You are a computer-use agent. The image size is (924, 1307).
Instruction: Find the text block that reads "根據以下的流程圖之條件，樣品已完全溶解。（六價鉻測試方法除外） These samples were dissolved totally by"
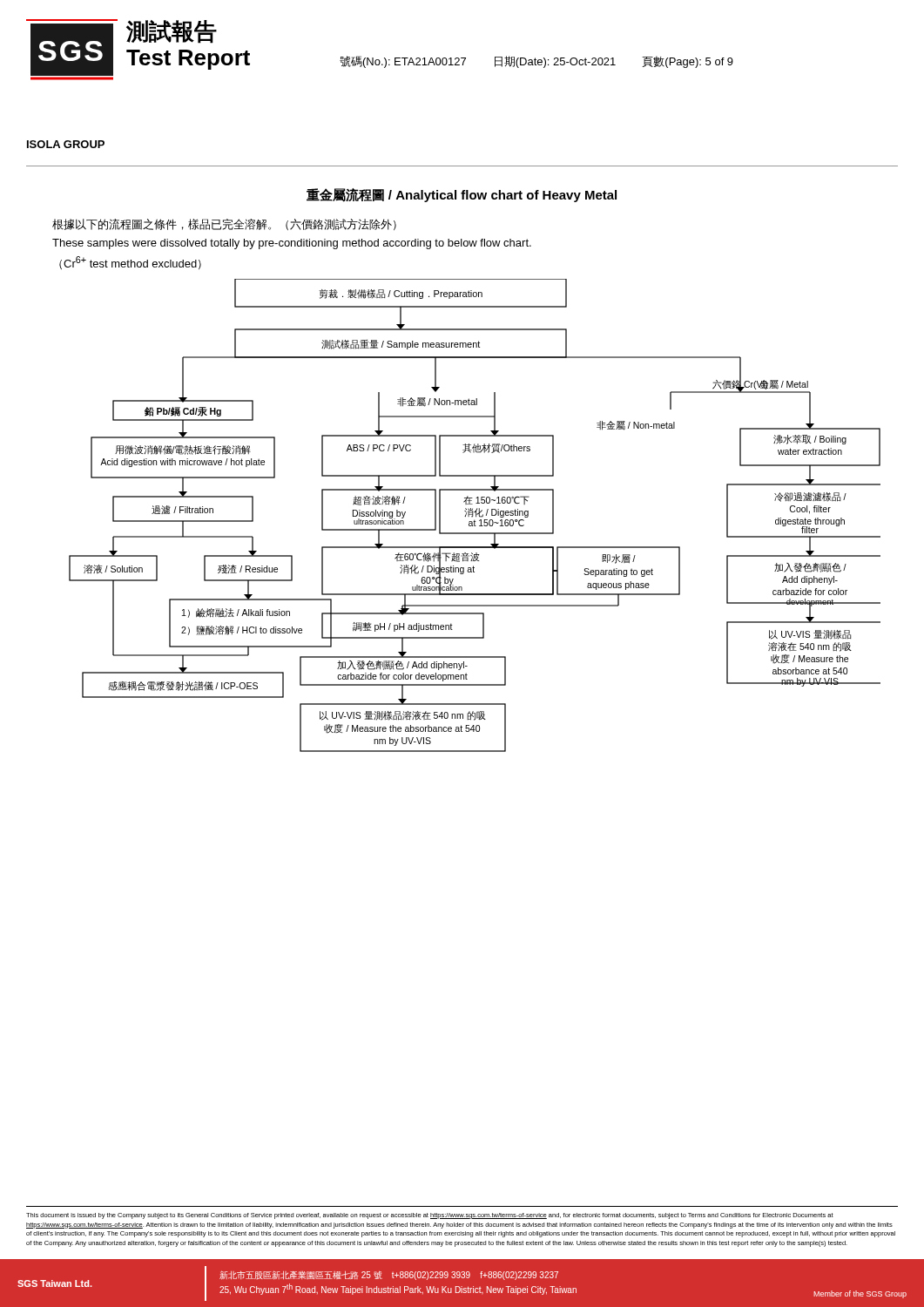coord(292,244)
